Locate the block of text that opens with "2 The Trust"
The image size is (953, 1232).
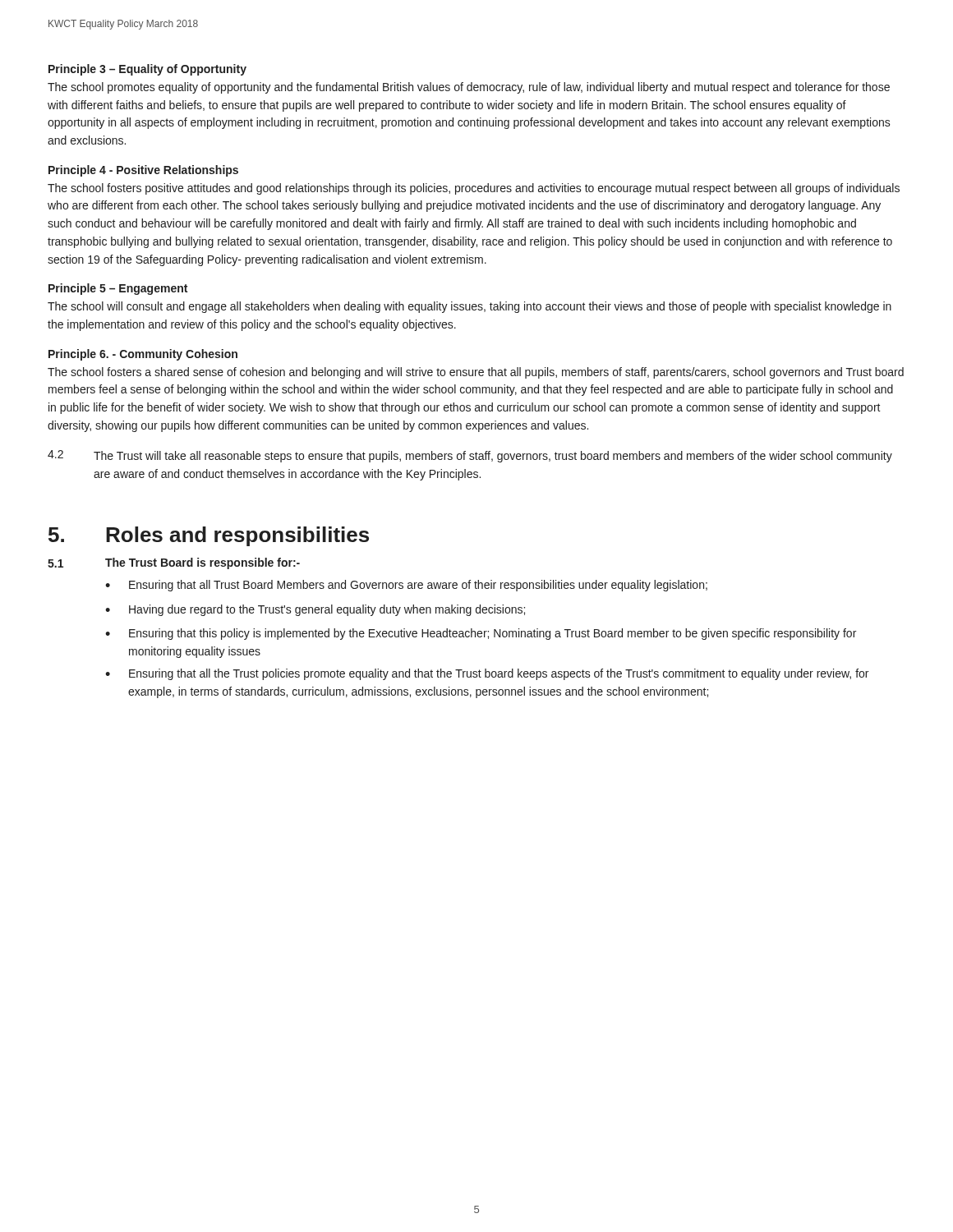tap(476, 466)
